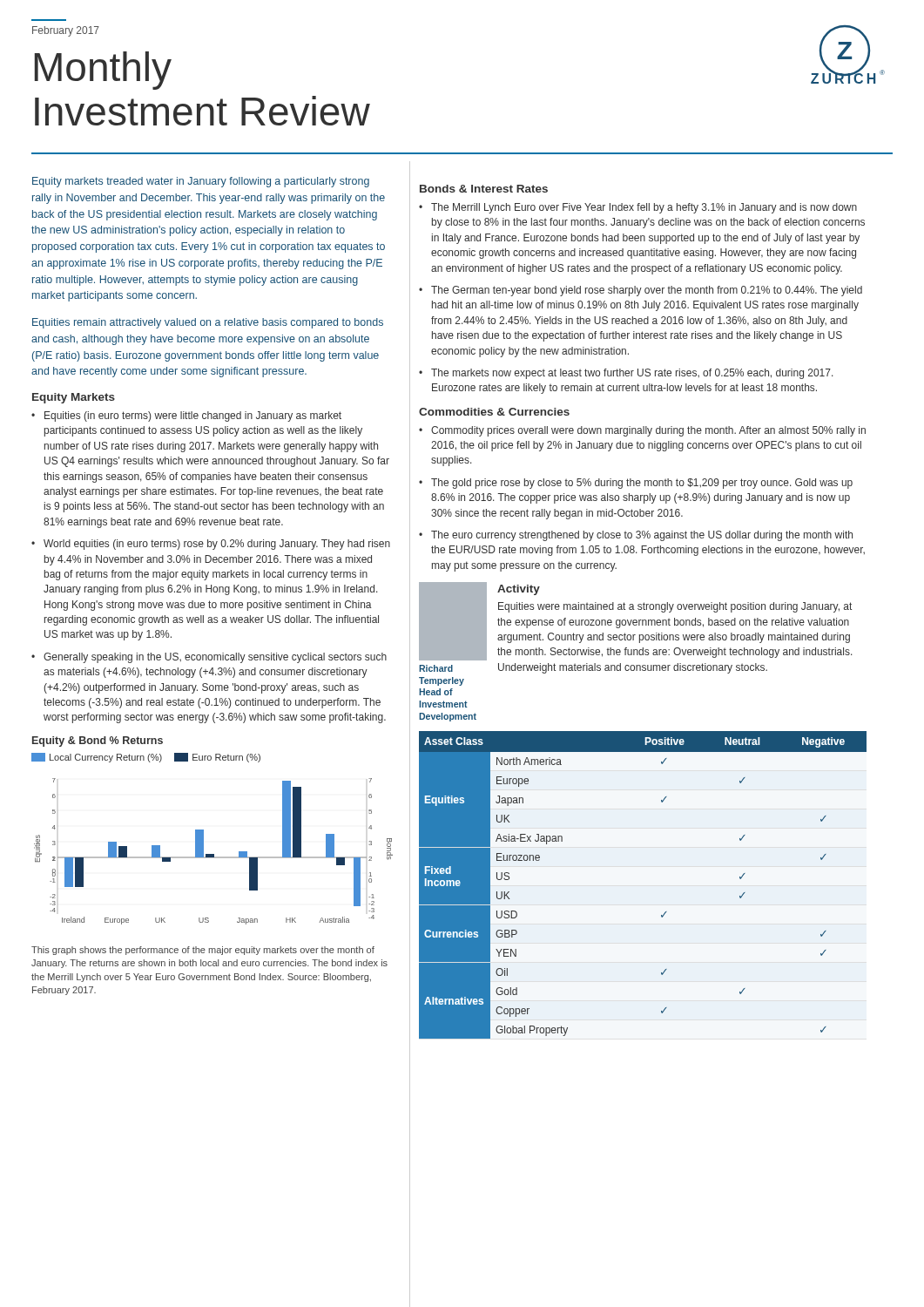This screenshot has width=924, height=1307.
Task: Select the list item with the text "The German ten-year bond yield rose sharply over"
Action: point(647,320)
